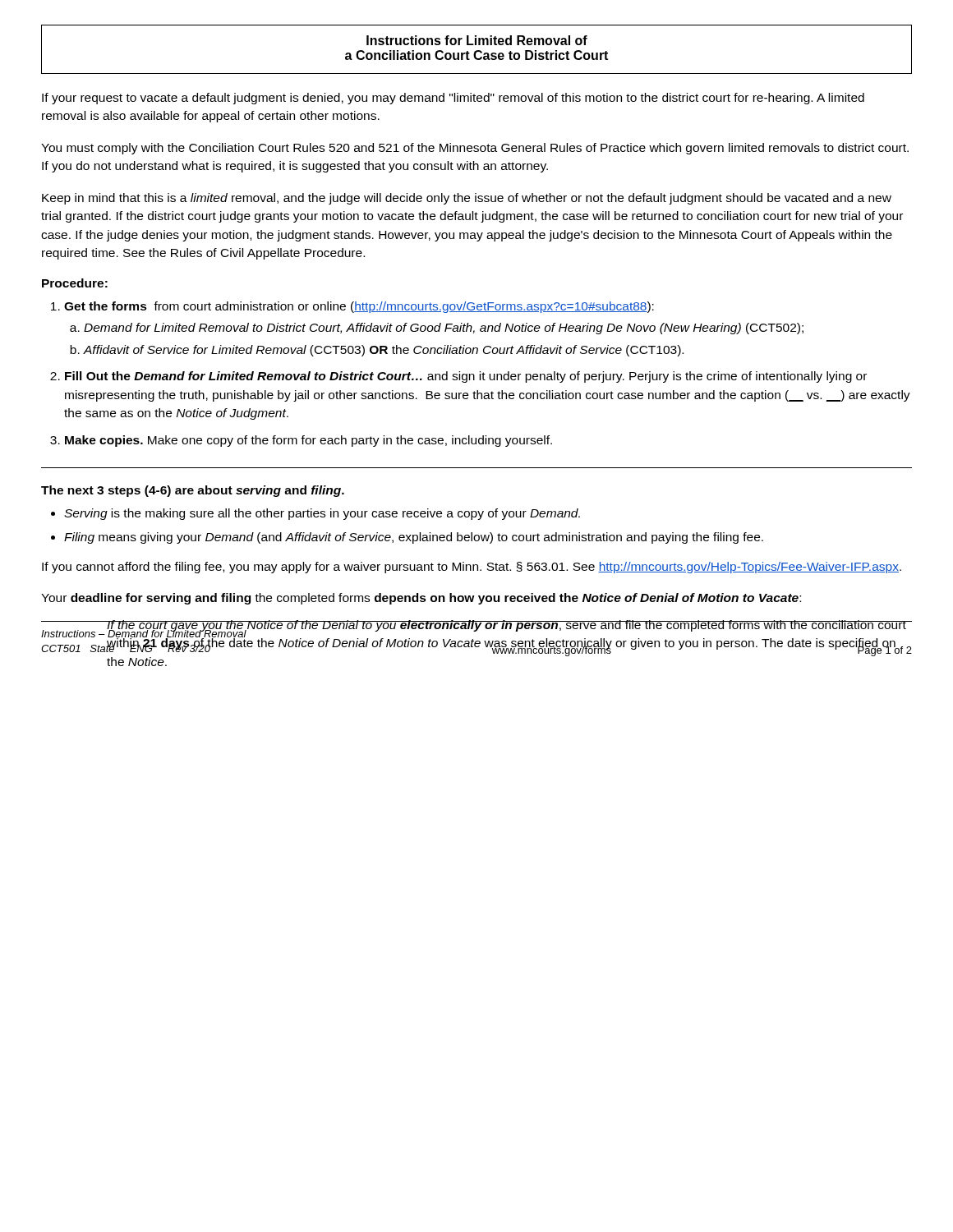This screenshot has width=953, height=1232.
Task: Click the passage that begins "If your request to vacate a default"
Action: pos(453,107)
